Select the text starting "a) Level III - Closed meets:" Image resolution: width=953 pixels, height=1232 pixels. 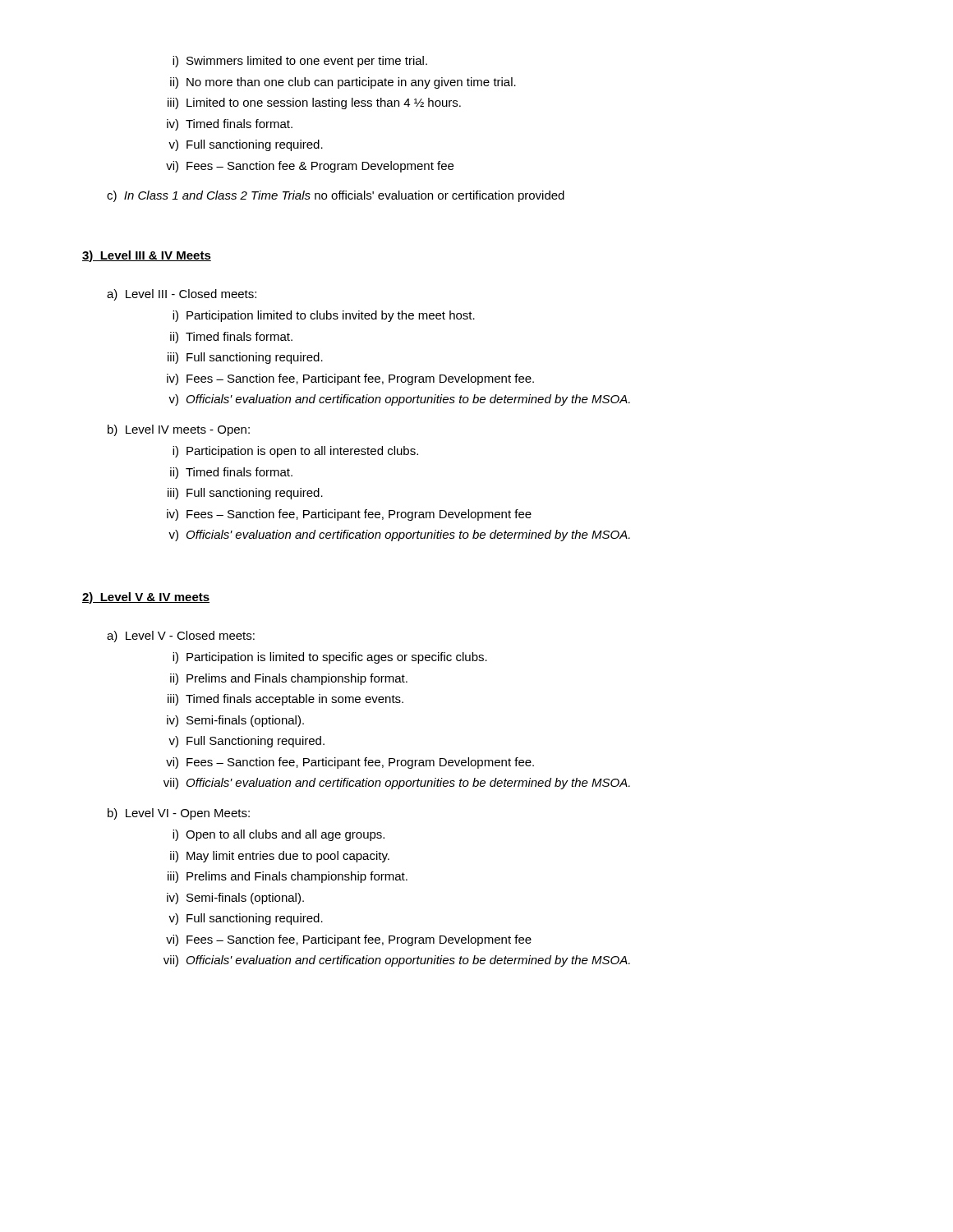click(x=182, y=293)
